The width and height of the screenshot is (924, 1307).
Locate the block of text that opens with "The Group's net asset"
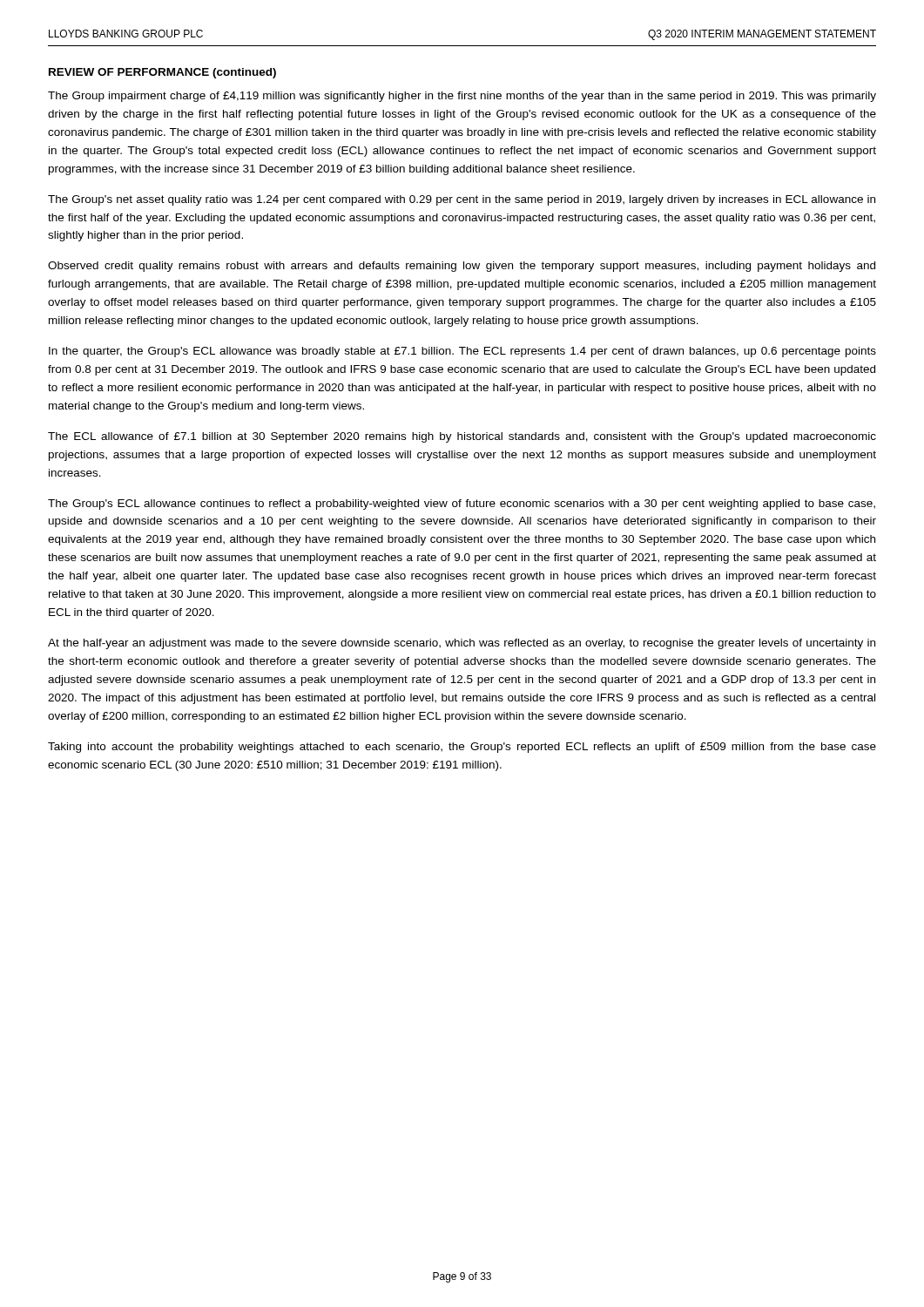tap(462, 217)
